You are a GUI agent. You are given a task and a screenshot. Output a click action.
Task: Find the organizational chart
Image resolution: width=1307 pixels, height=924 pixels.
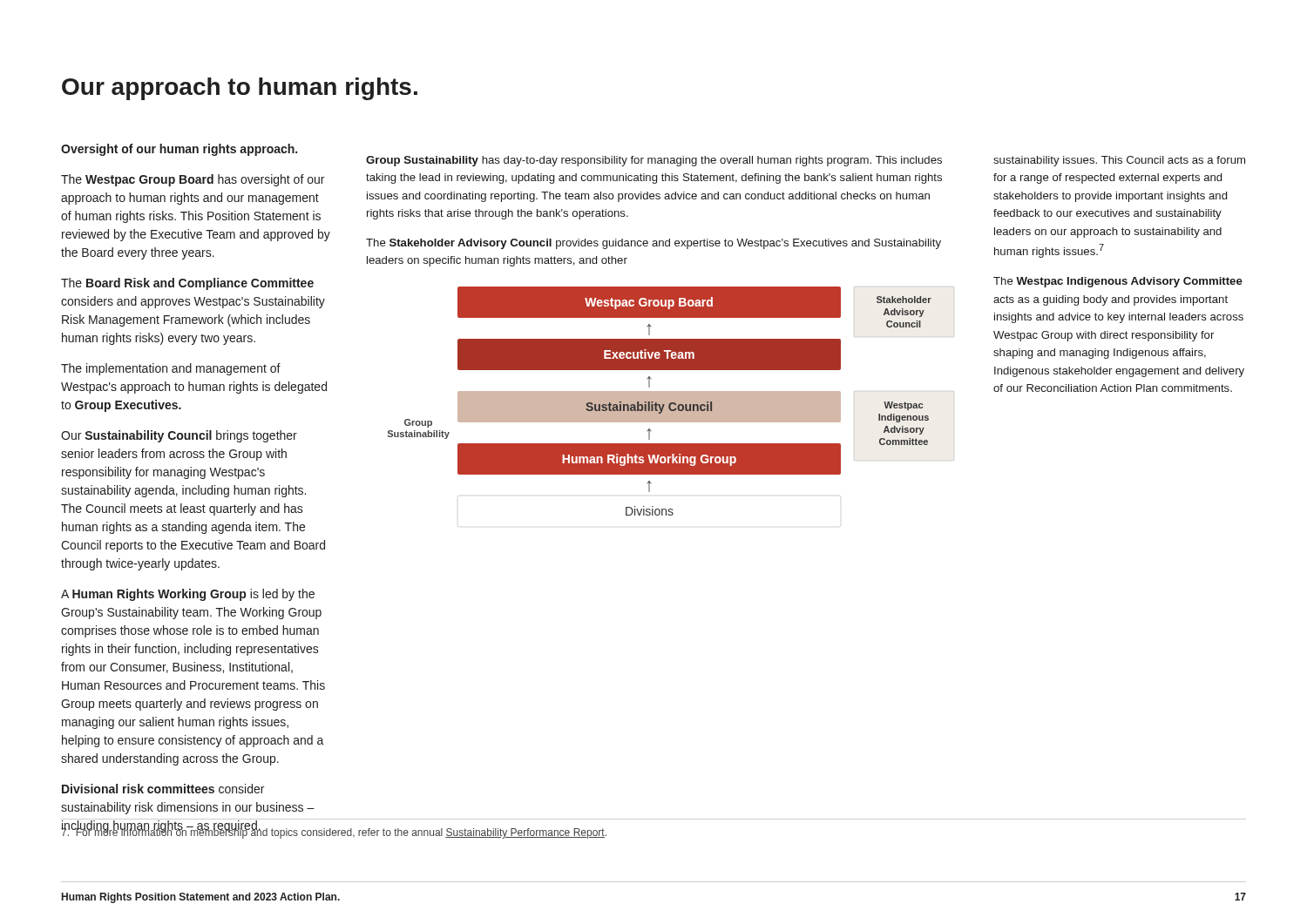(662, 420)
